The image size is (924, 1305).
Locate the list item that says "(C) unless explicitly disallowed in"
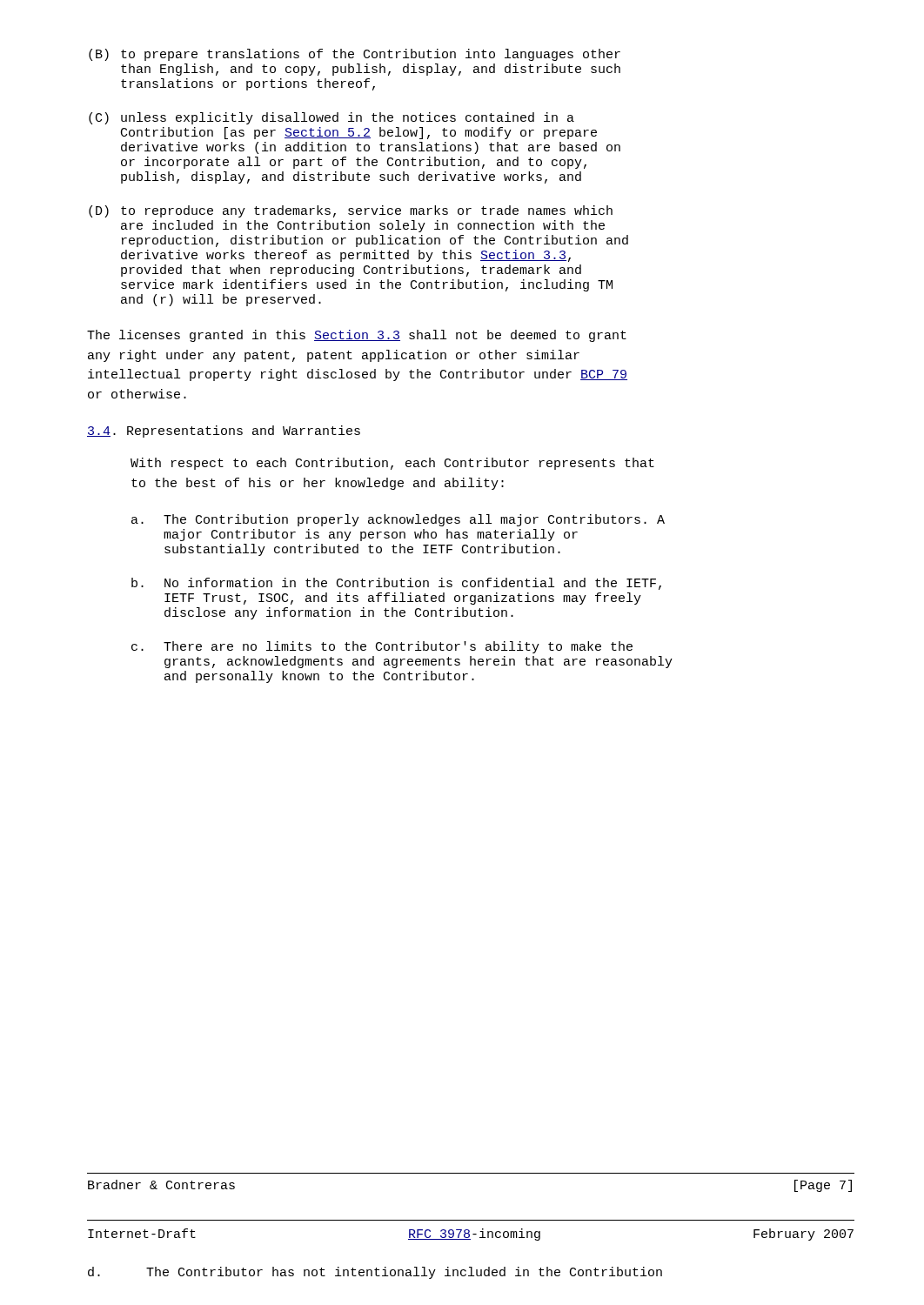point(471,148)
